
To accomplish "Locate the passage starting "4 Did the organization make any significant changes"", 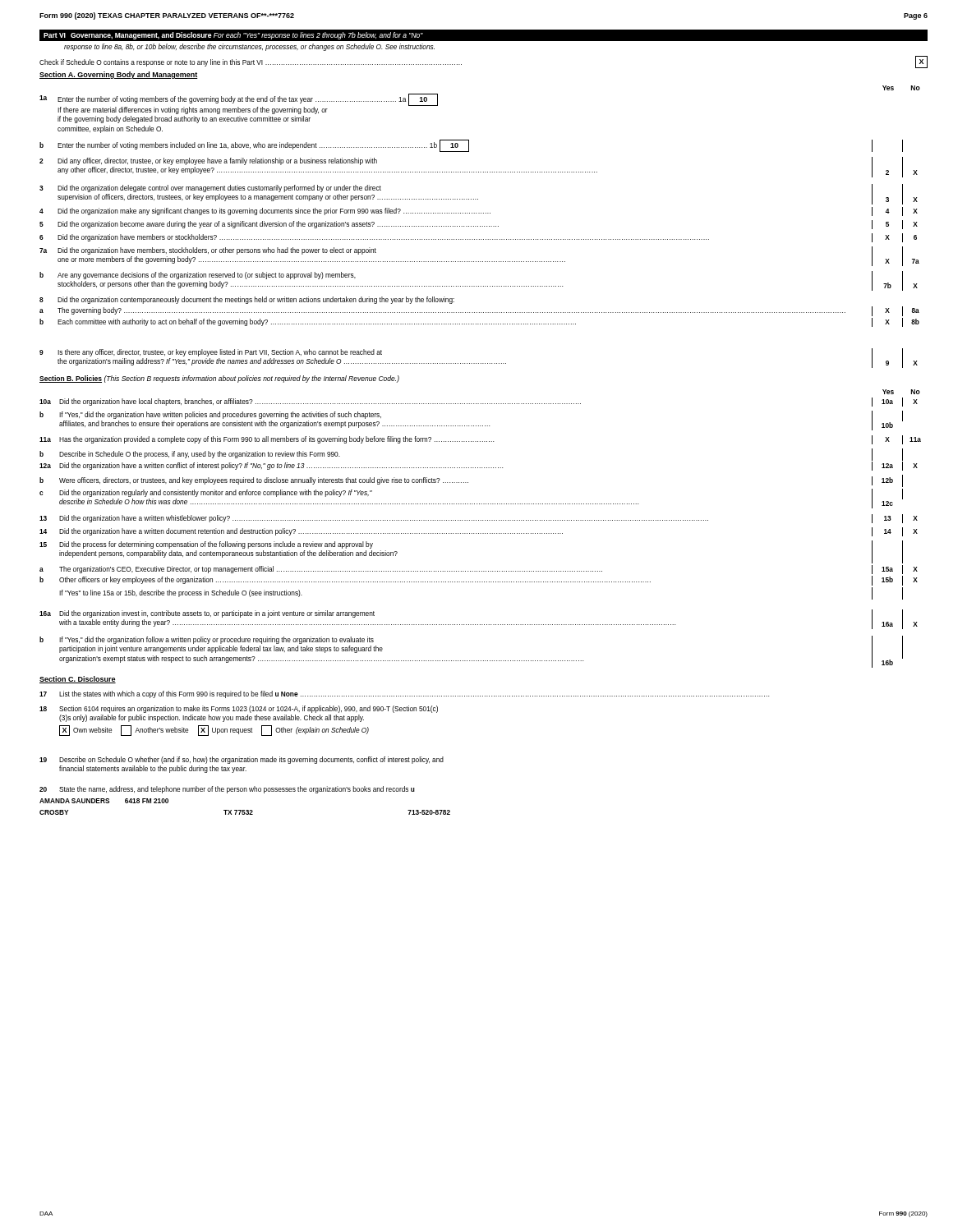I will [484, 212].
